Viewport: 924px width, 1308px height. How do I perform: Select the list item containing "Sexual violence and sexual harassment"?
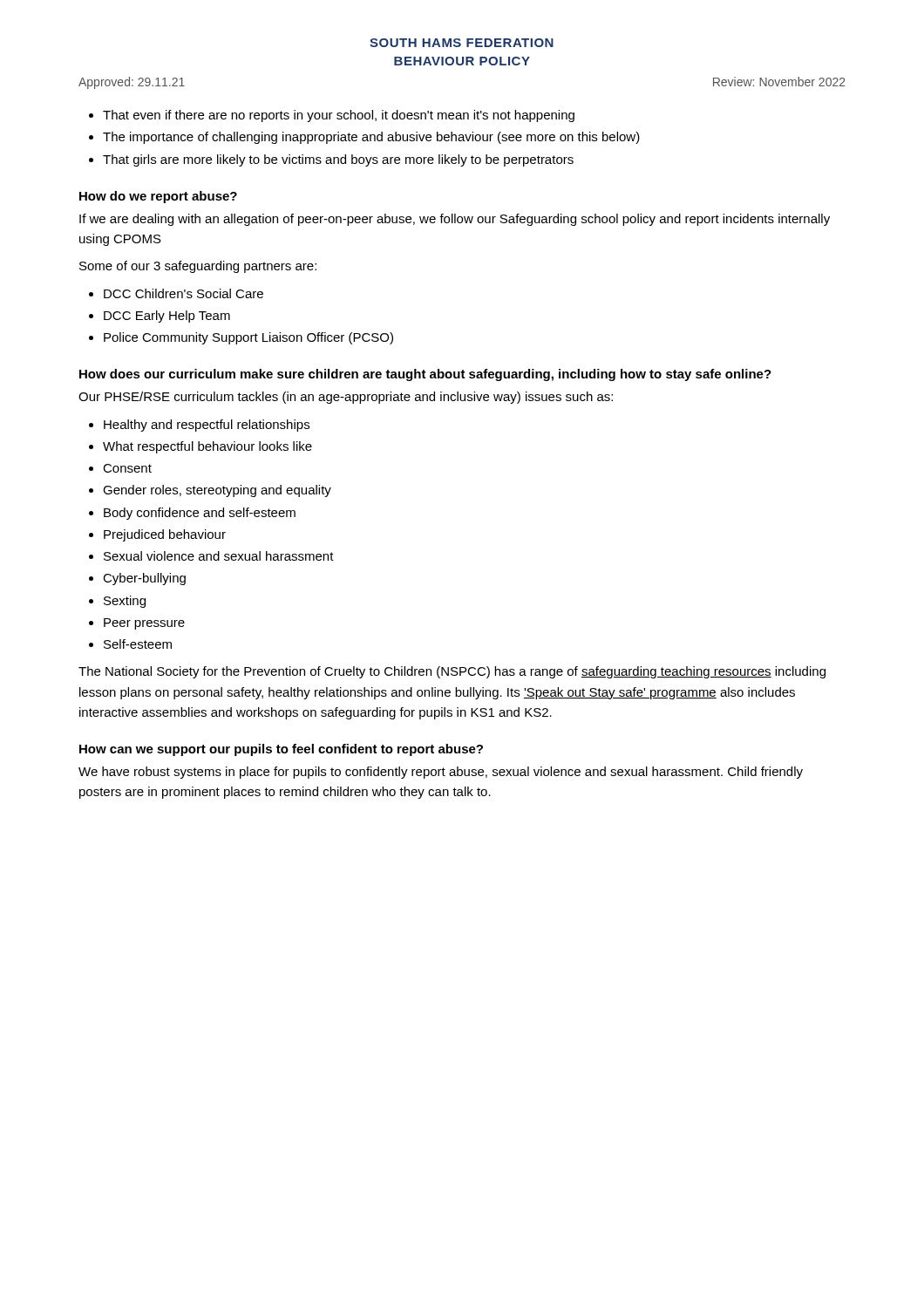tap(218, 556)
